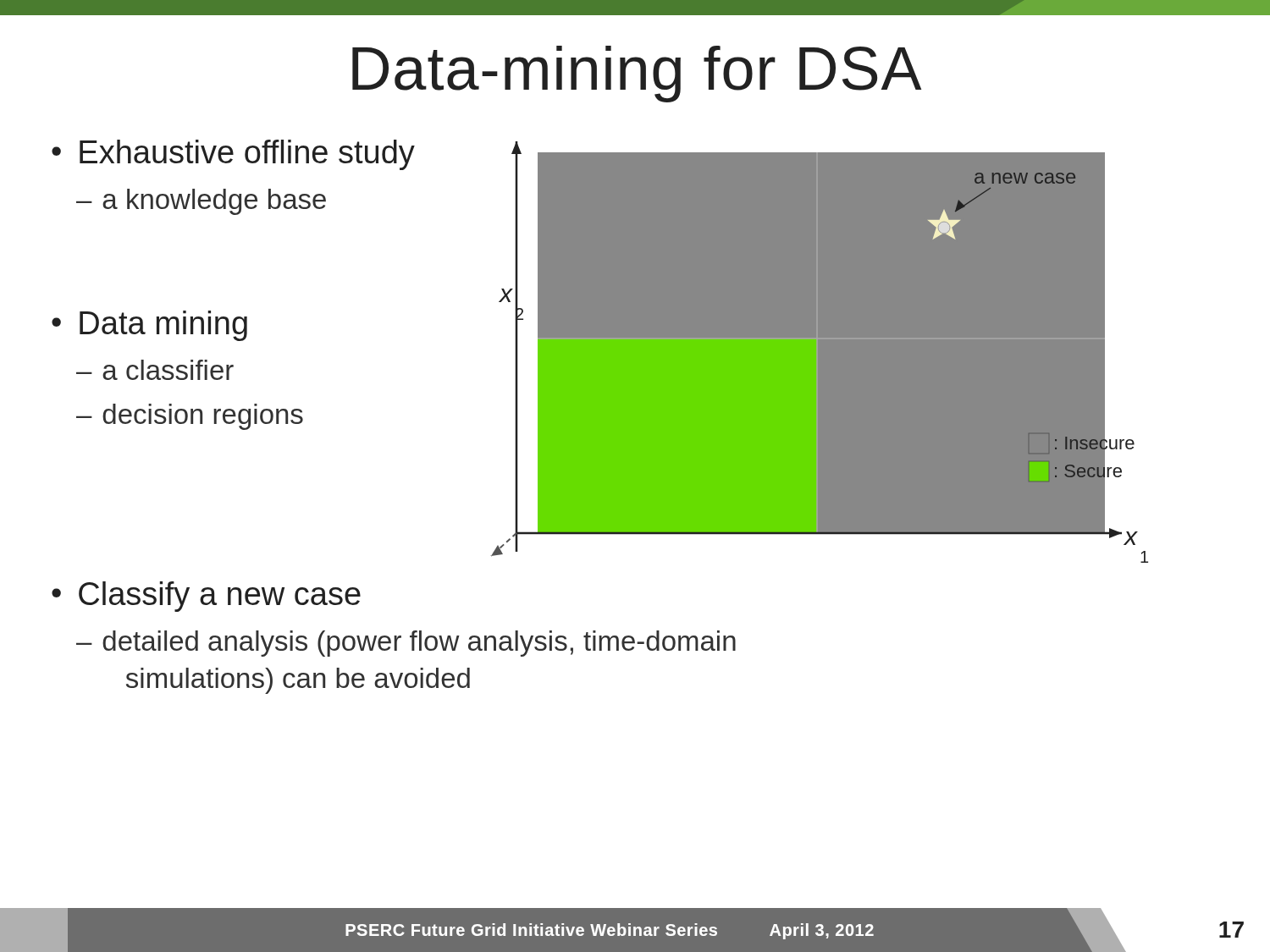Click where it says "Data-mining for DSA"
This screenshot has height=952, width=1270.
635,73
